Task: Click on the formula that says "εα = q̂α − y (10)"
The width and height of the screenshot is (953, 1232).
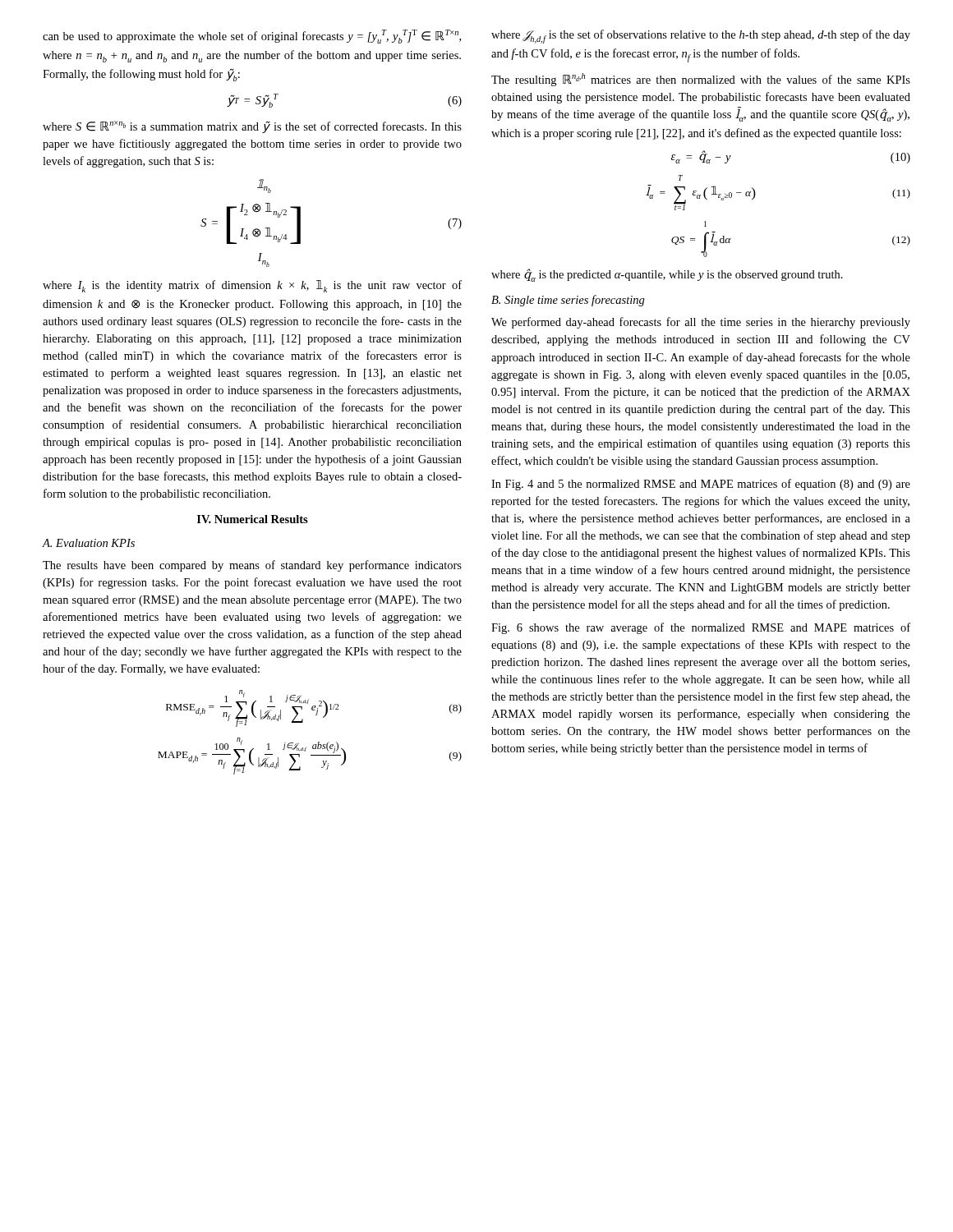Action: pos(701,157)
